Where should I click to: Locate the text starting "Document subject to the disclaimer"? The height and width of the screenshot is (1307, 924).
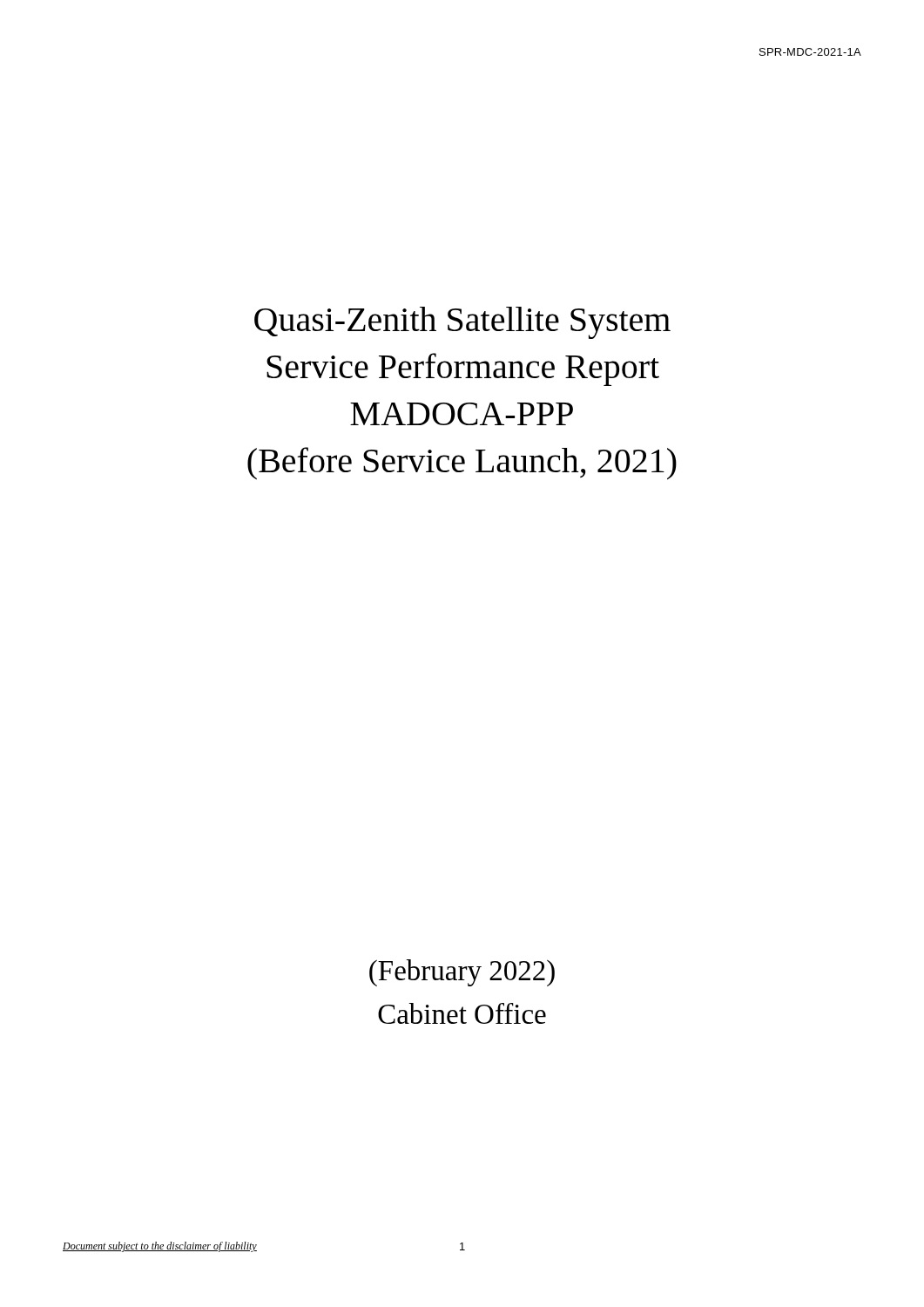point(160,1246)
